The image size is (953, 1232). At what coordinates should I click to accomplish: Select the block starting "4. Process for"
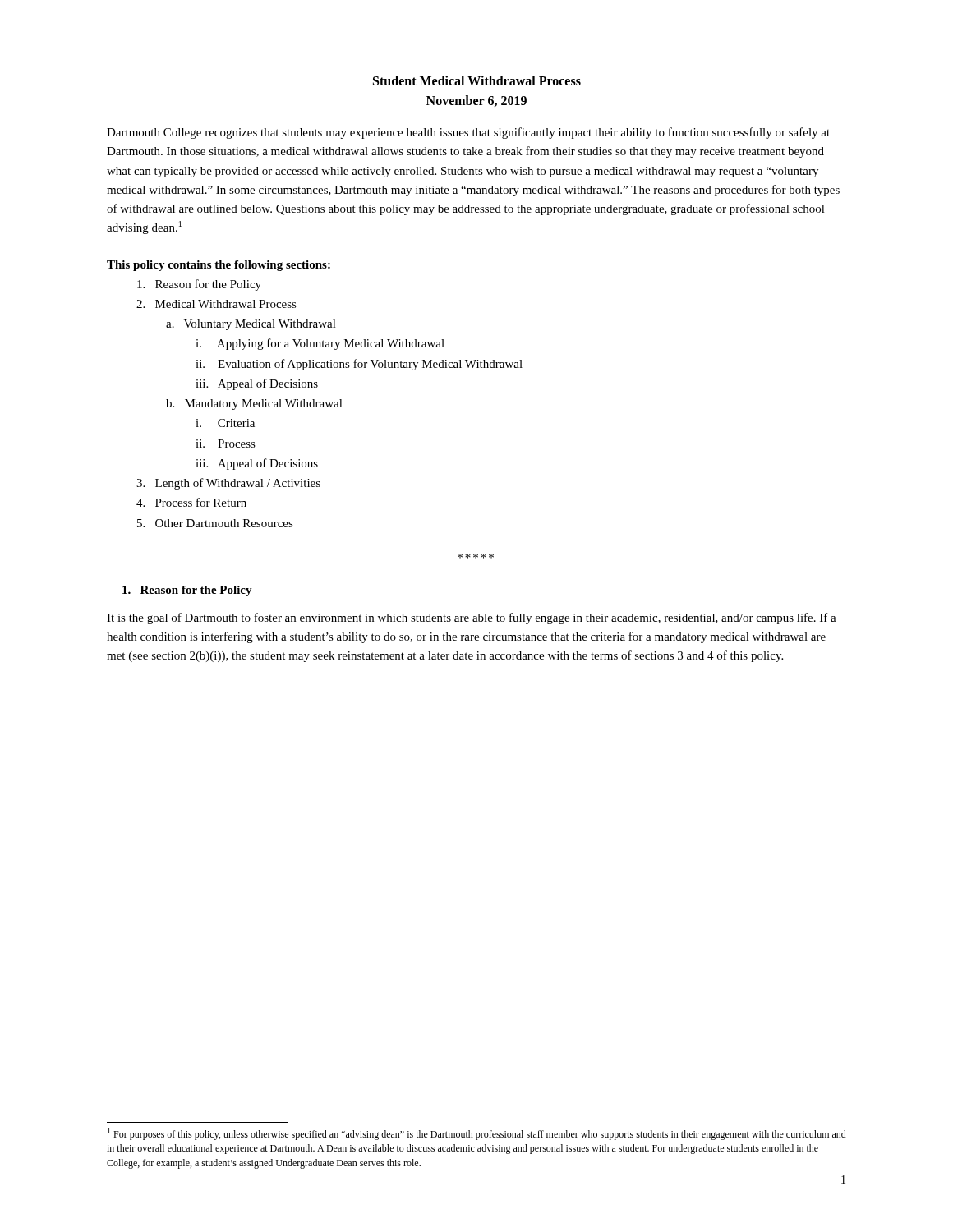pos(192,503)
